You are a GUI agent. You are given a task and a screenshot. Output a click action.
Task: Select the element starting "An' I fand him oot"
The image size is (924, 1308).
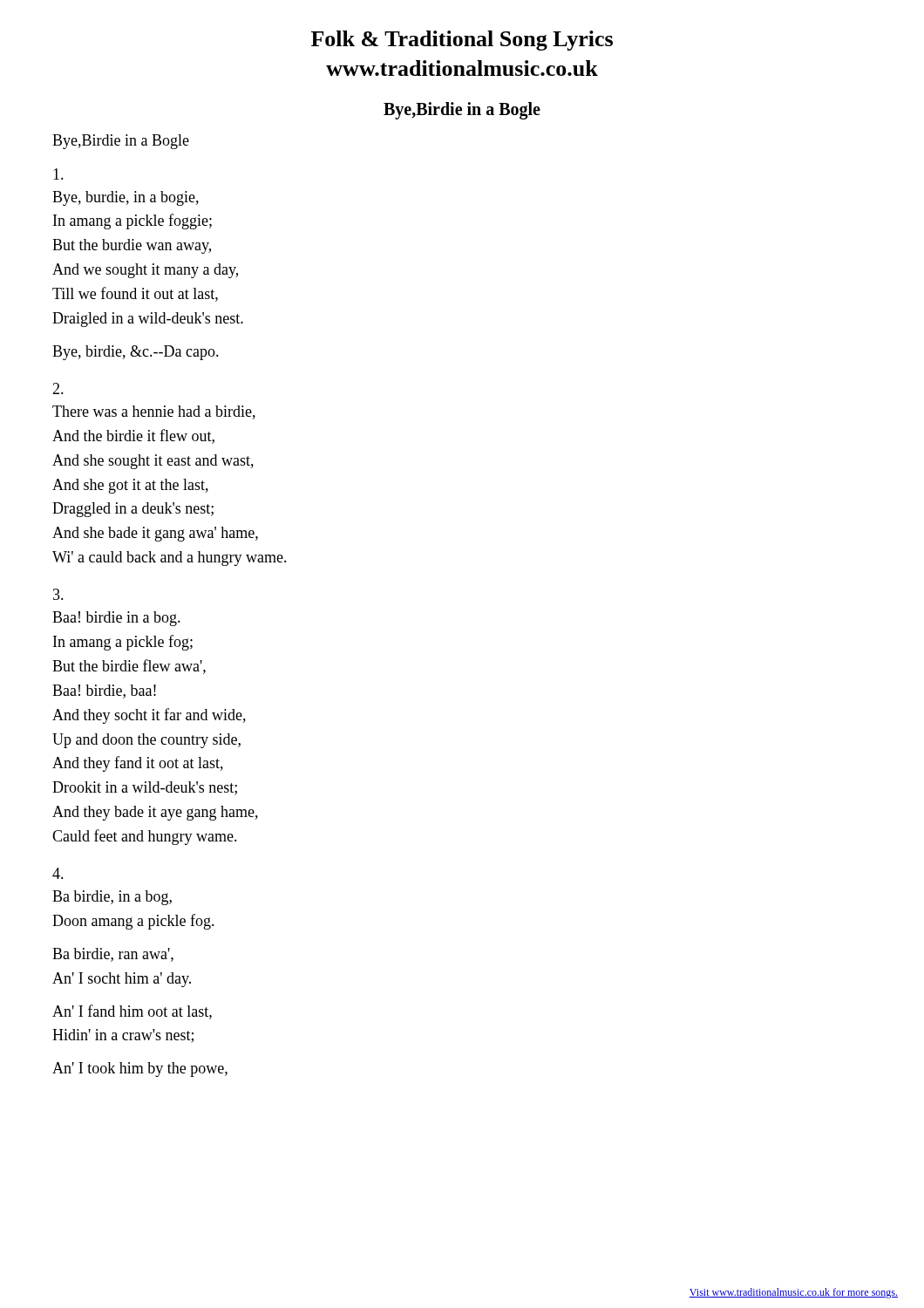tap(132, 1023)
